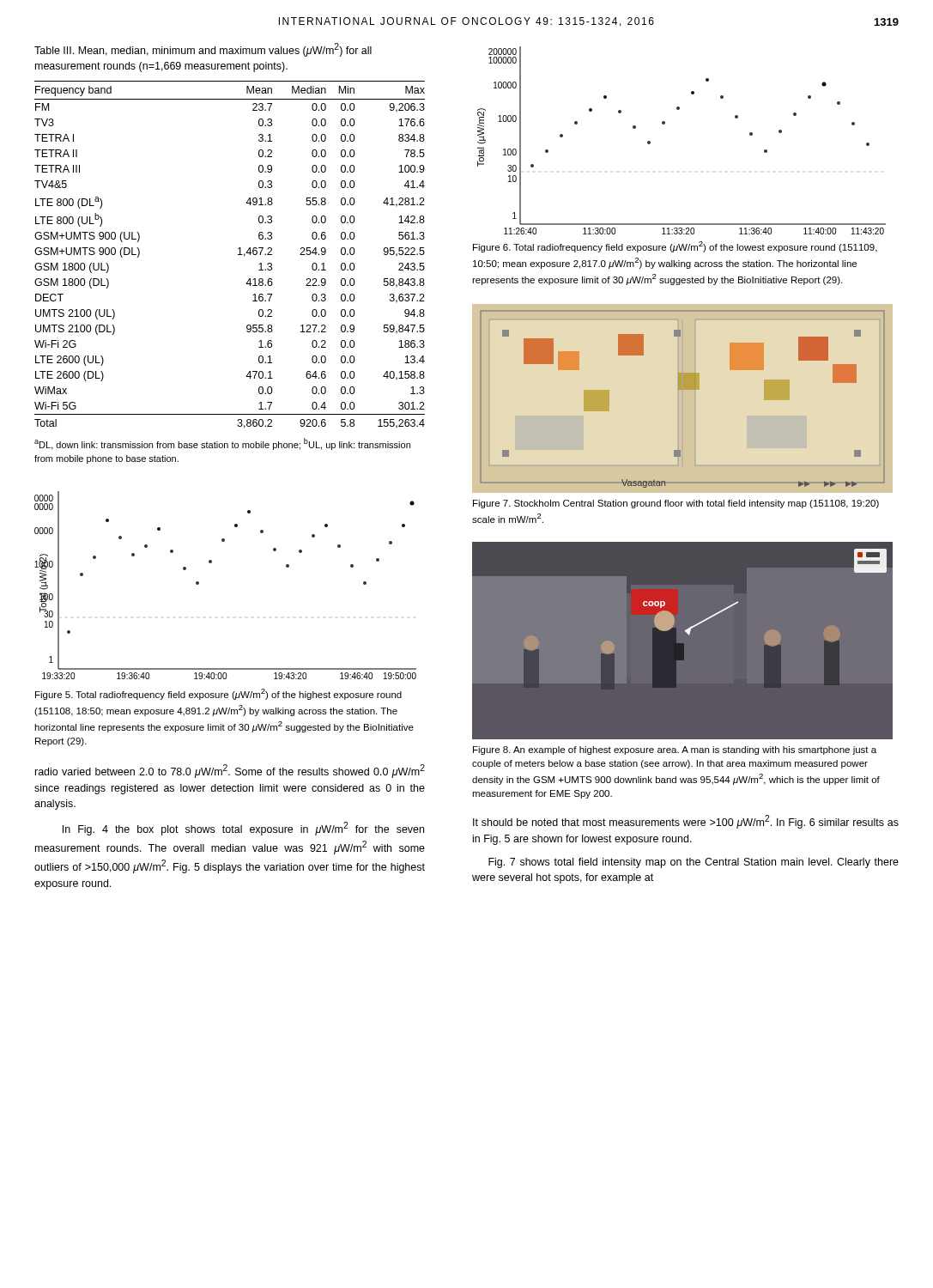Viewport: 933px width, 1288px height.
Task: Point to the passage starting "It should be noted that"
Action: (685, 829)
